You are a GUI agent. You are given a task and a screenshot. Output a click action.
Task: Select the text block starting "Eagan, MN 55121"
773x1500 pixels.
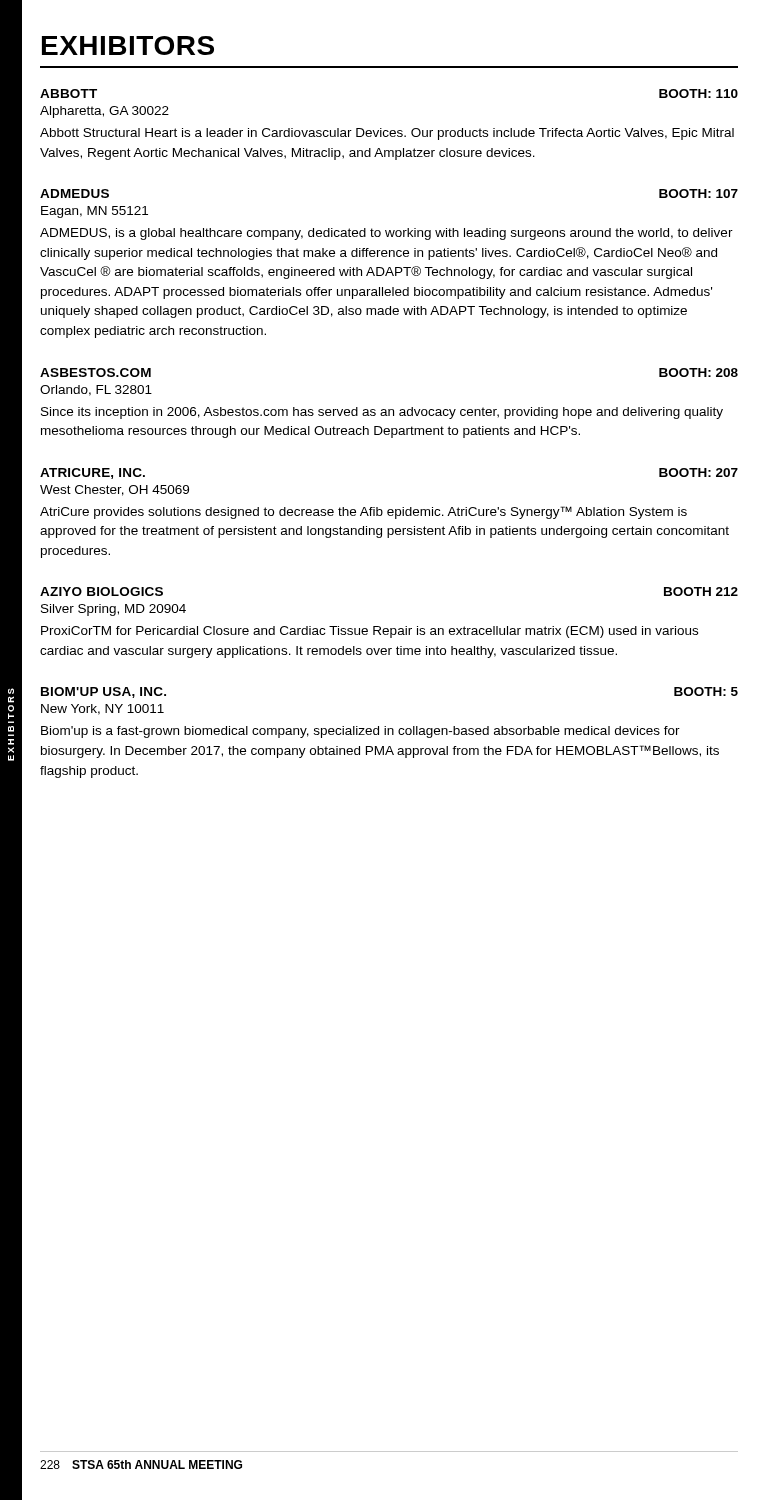coord(94,211)
